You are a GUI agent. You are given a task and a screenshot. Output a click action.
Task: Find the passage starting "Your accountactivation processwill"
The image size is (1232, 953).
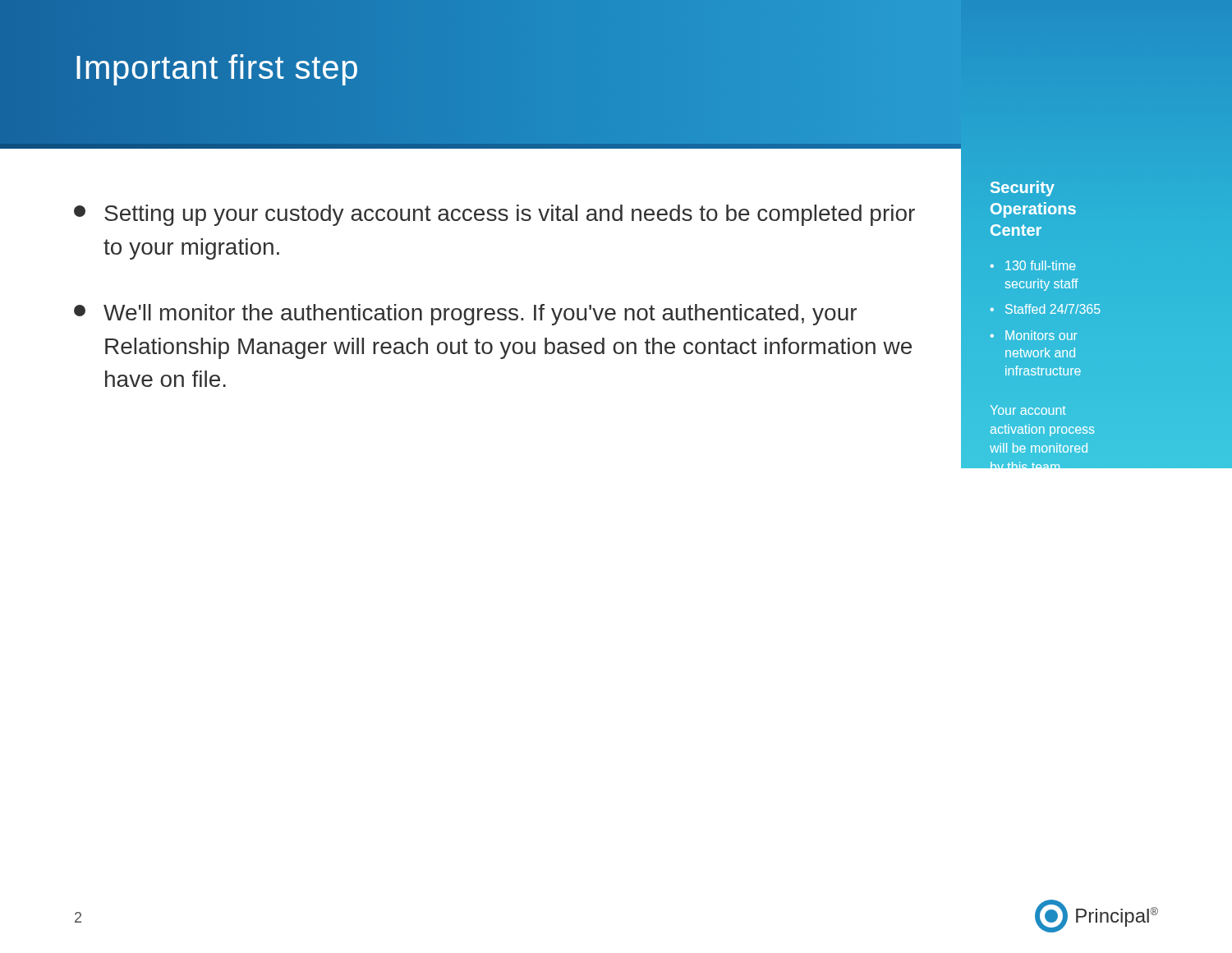[x=1042, y=439]
